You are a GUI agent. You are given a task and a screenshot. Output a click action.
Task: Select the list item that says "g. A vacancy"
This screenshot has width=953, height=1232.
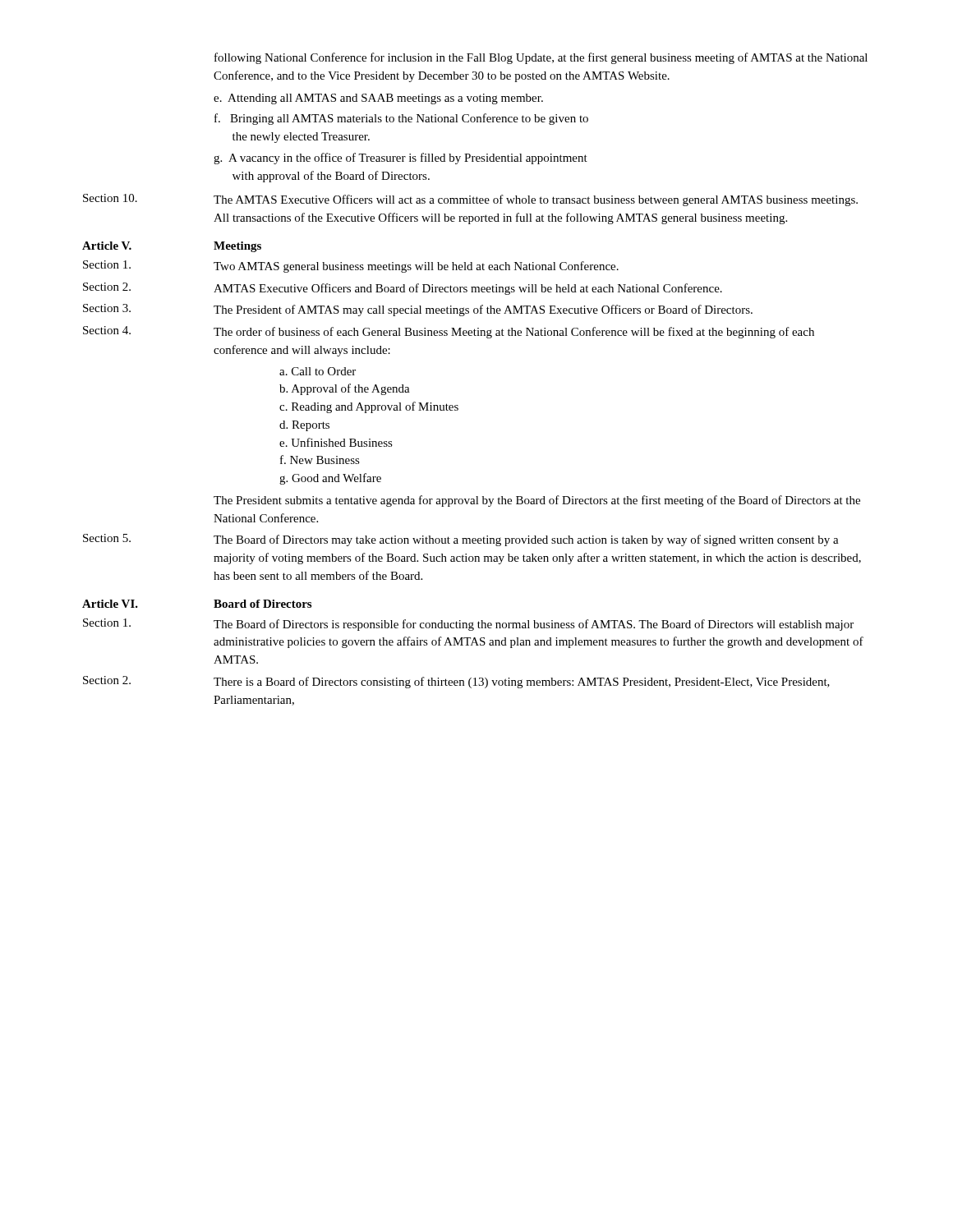click(542, 167)
